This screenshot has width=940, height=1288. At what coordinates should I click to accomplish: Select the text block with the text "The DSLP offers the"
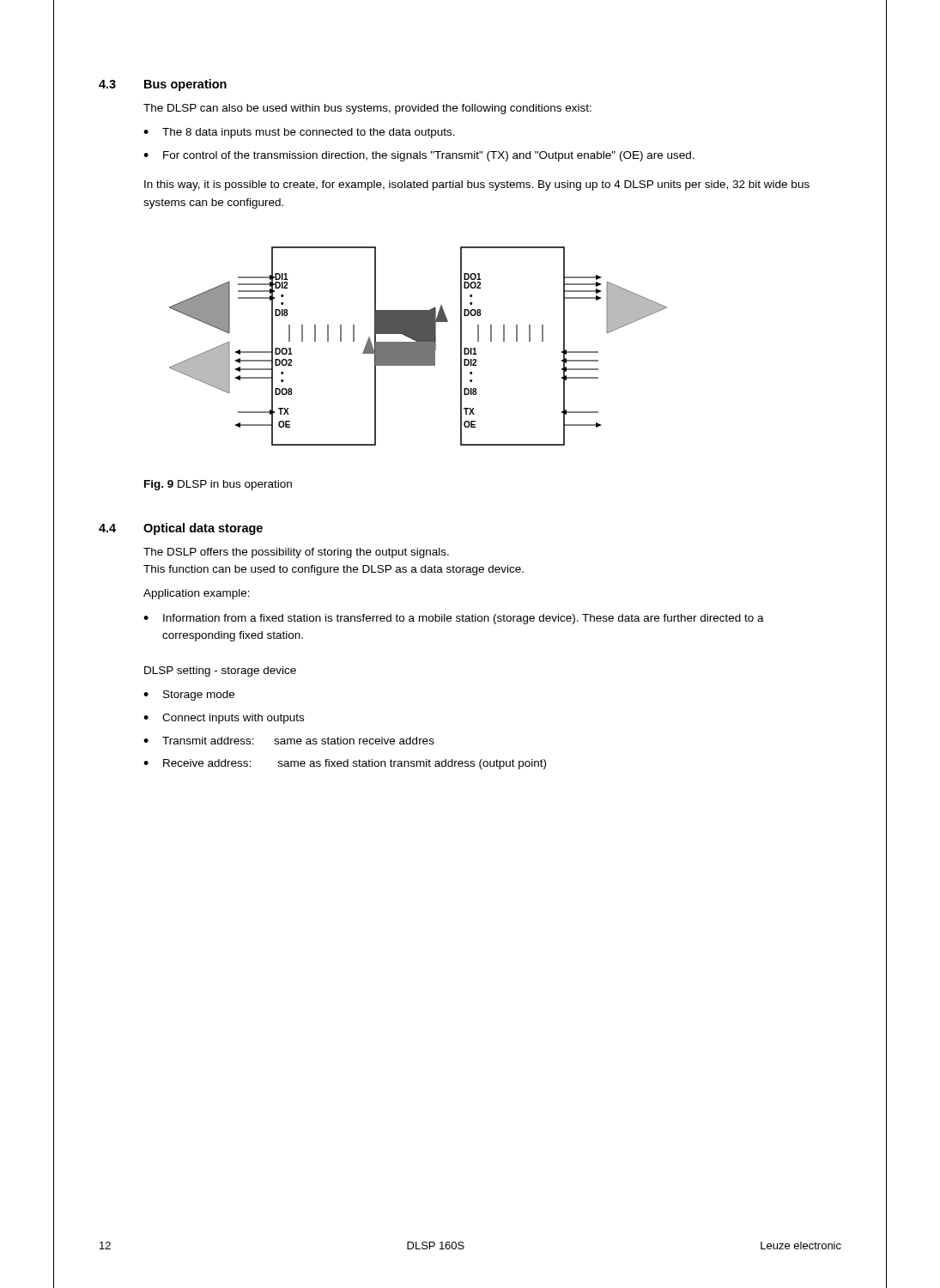pos(334,560)
